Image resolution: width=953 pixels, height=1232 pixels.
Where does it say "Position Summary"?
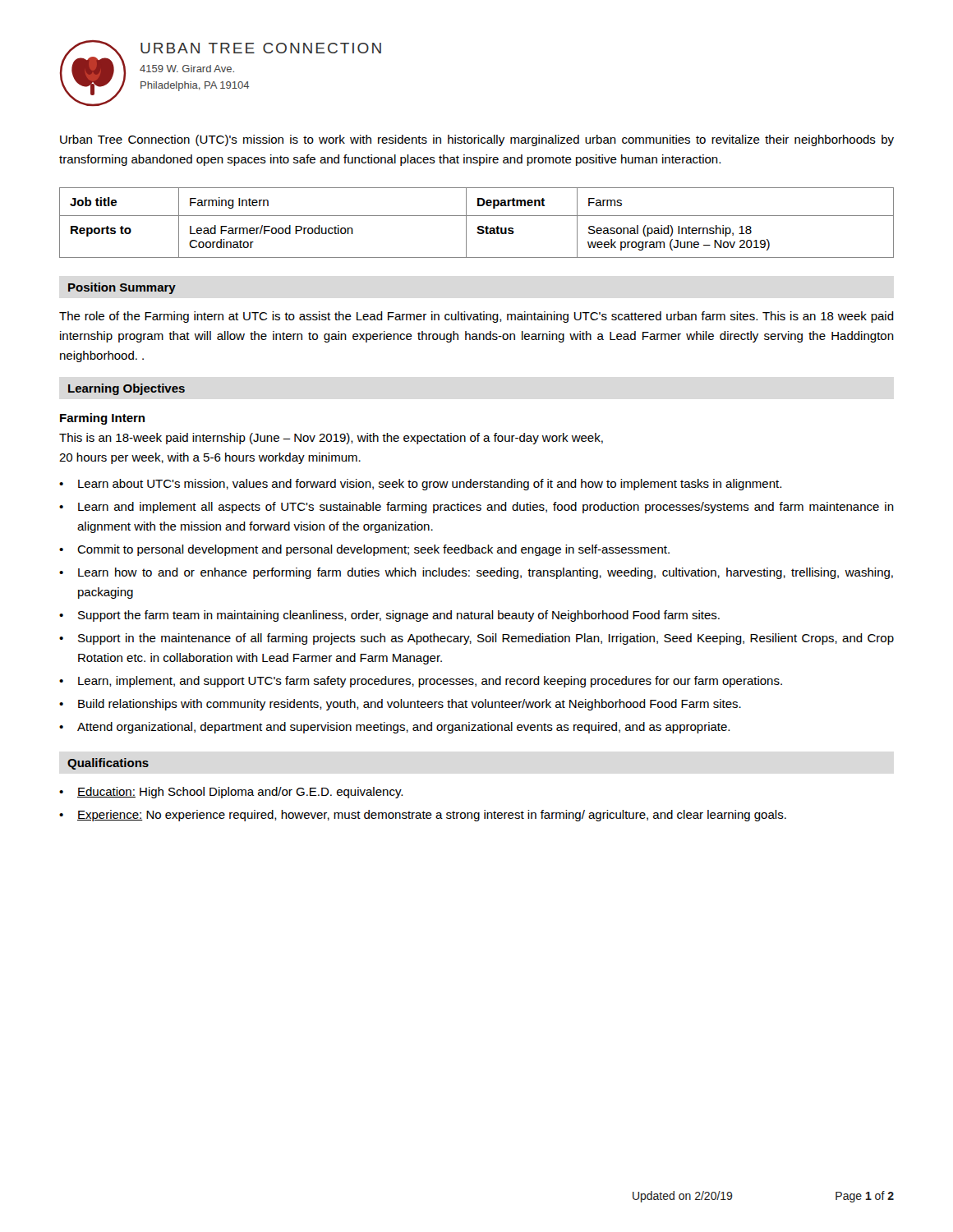coord(121,287)
